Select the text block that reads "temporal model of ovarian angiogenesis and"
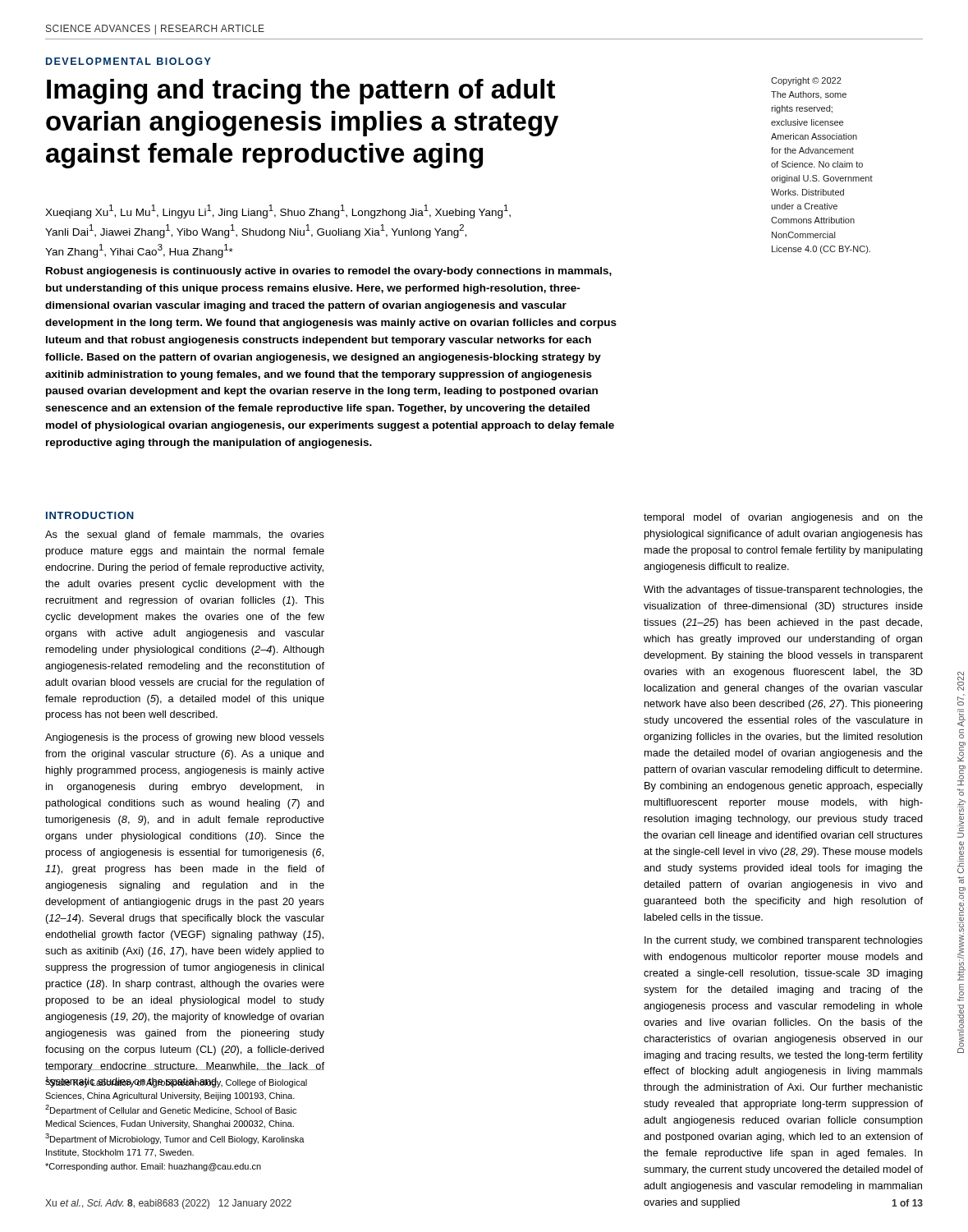 click(783, 860)
